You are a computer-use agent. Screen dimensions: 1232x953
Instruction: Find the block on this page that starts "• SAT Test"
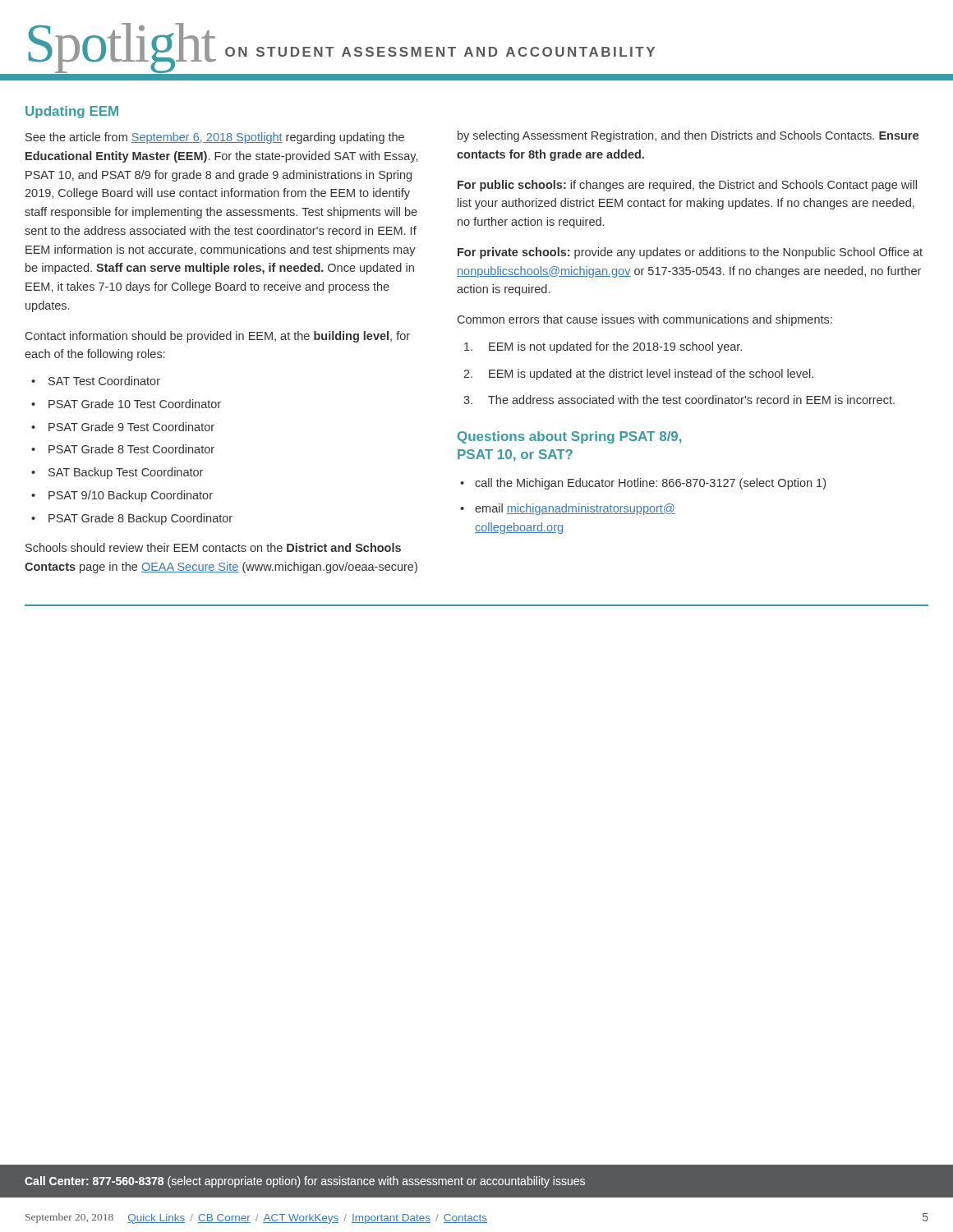coord(96,381)
